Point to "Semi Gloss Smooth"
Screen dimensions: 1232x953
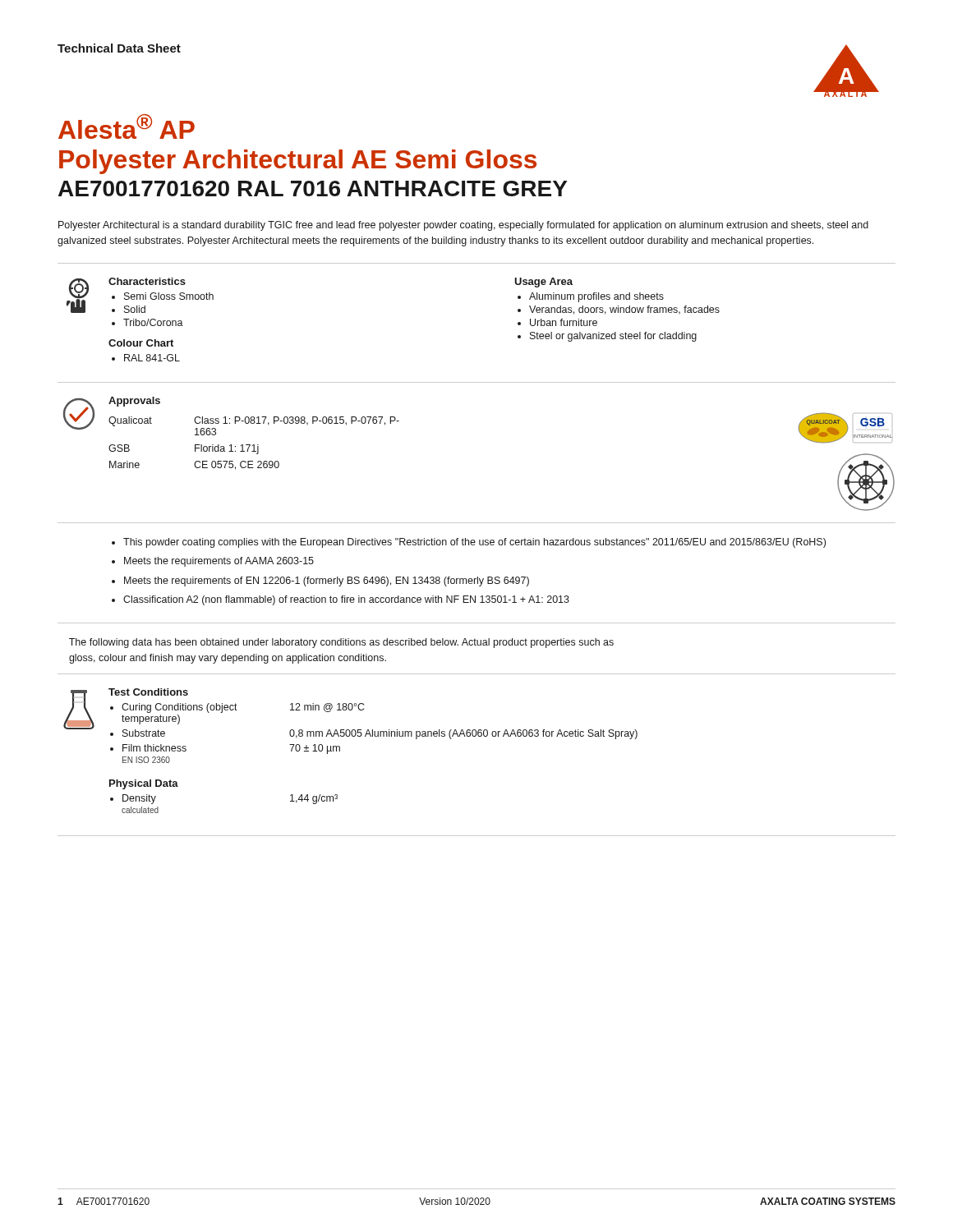click(x=169, y=297)
